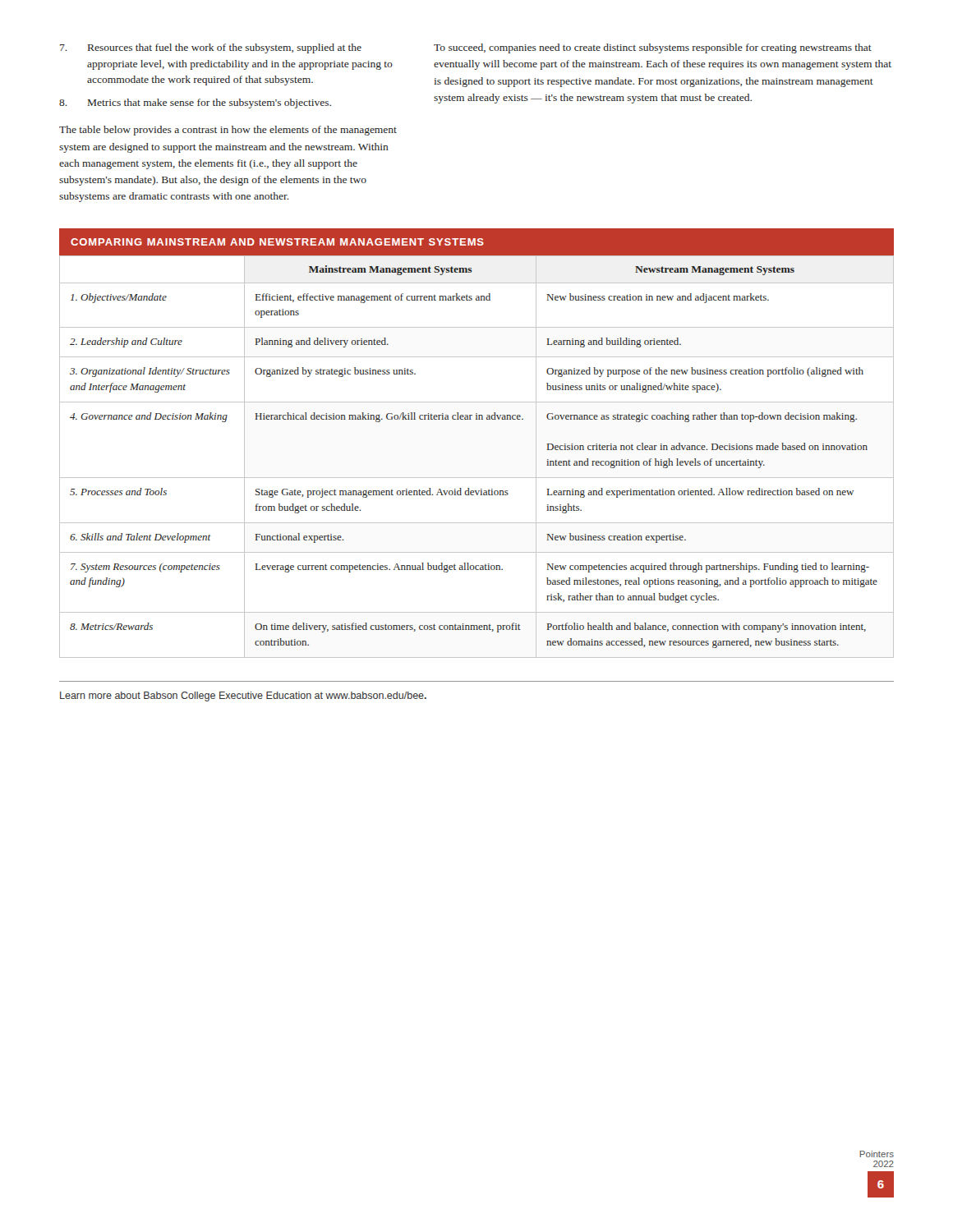Click on the block starting "COMPARING MAINSTREAM AND"
This screenshot has height=1232, width=953.
[x=278, y=241]
